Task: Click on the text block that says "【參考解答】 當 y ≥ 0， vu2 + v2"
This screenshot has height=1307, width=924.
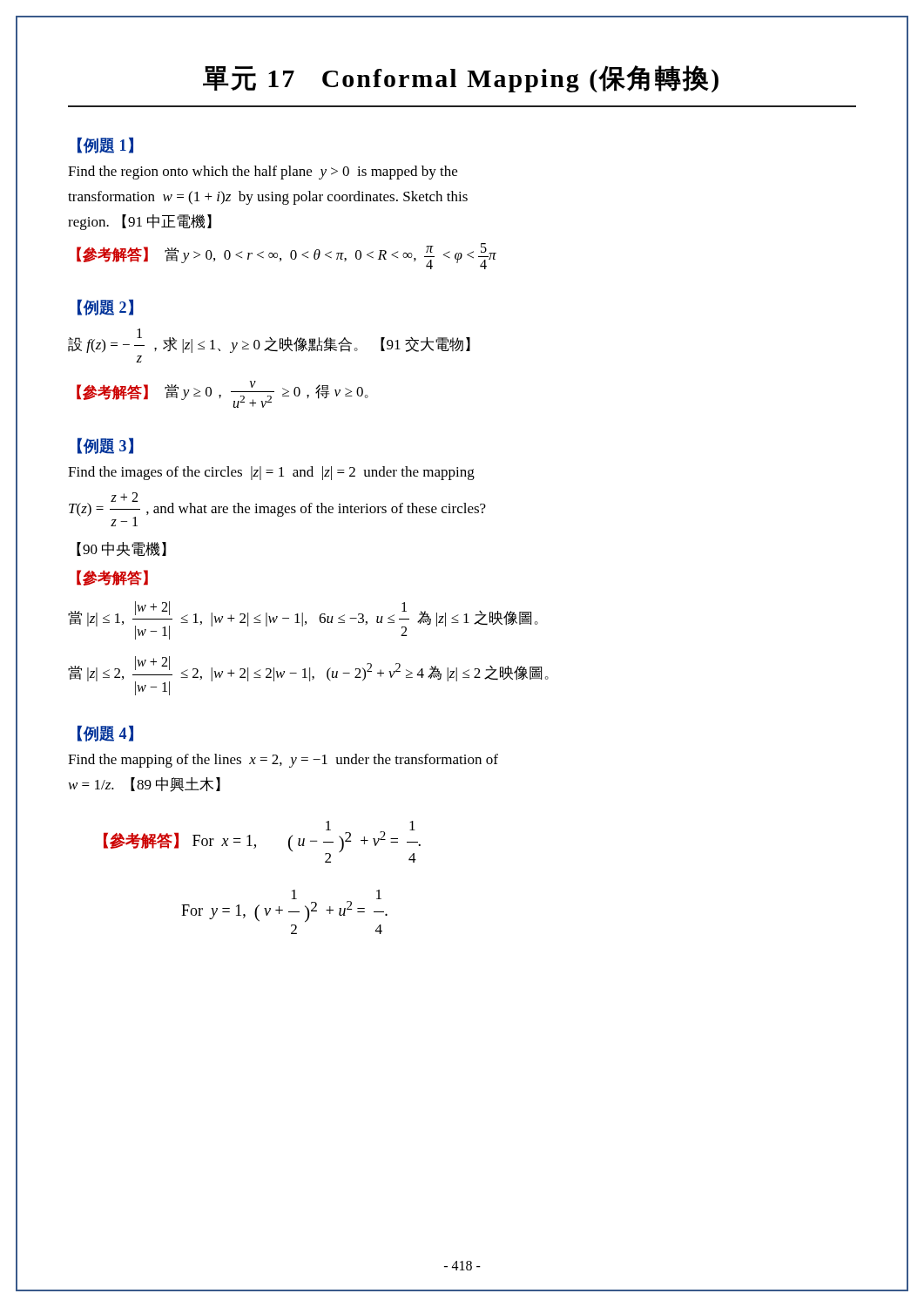Action: click(223, 393)
